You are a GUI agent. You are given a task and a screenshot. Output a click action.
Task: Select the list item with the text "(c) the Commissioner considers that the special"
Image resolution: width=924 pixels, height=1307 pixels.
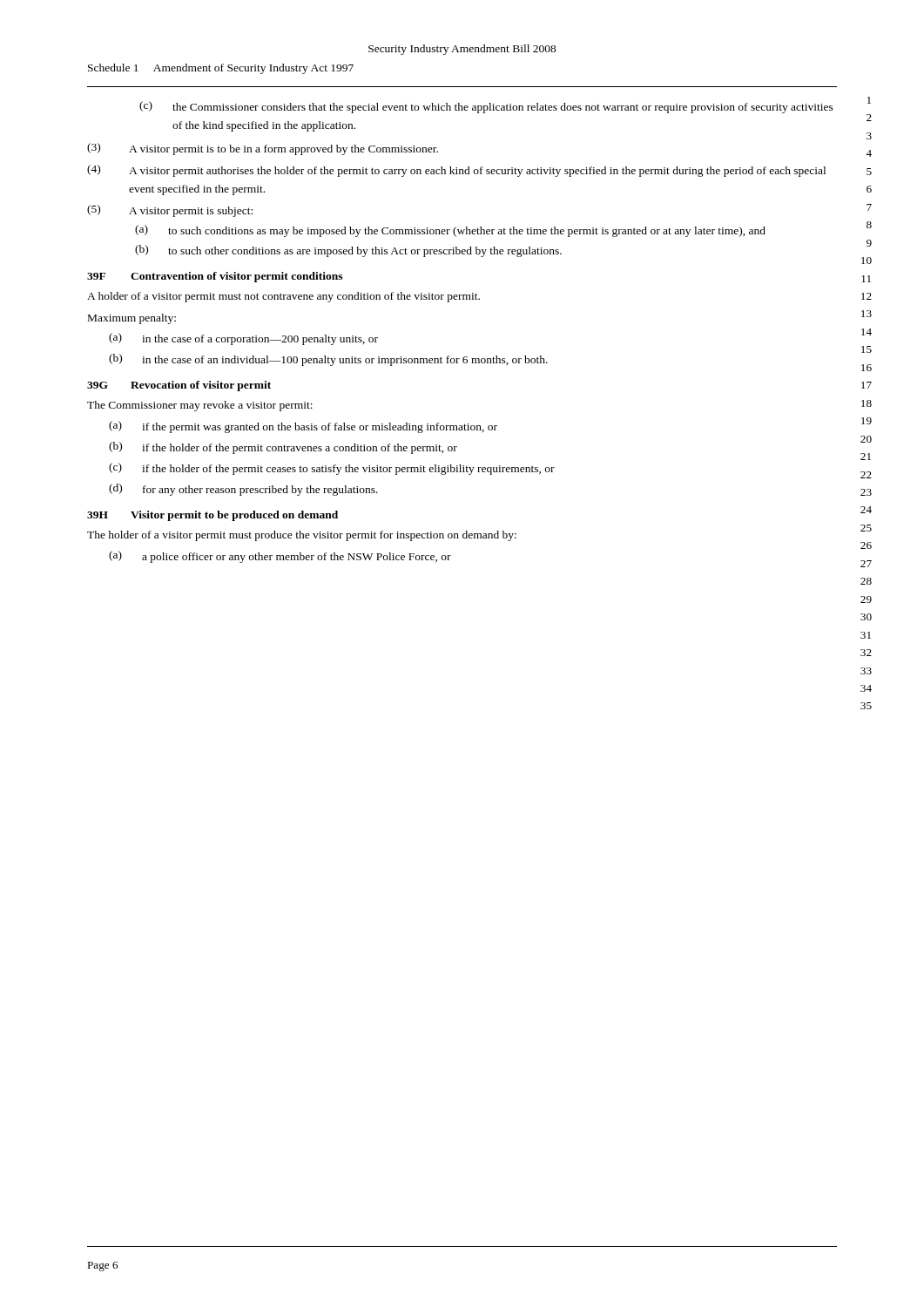tap(488, 117)
